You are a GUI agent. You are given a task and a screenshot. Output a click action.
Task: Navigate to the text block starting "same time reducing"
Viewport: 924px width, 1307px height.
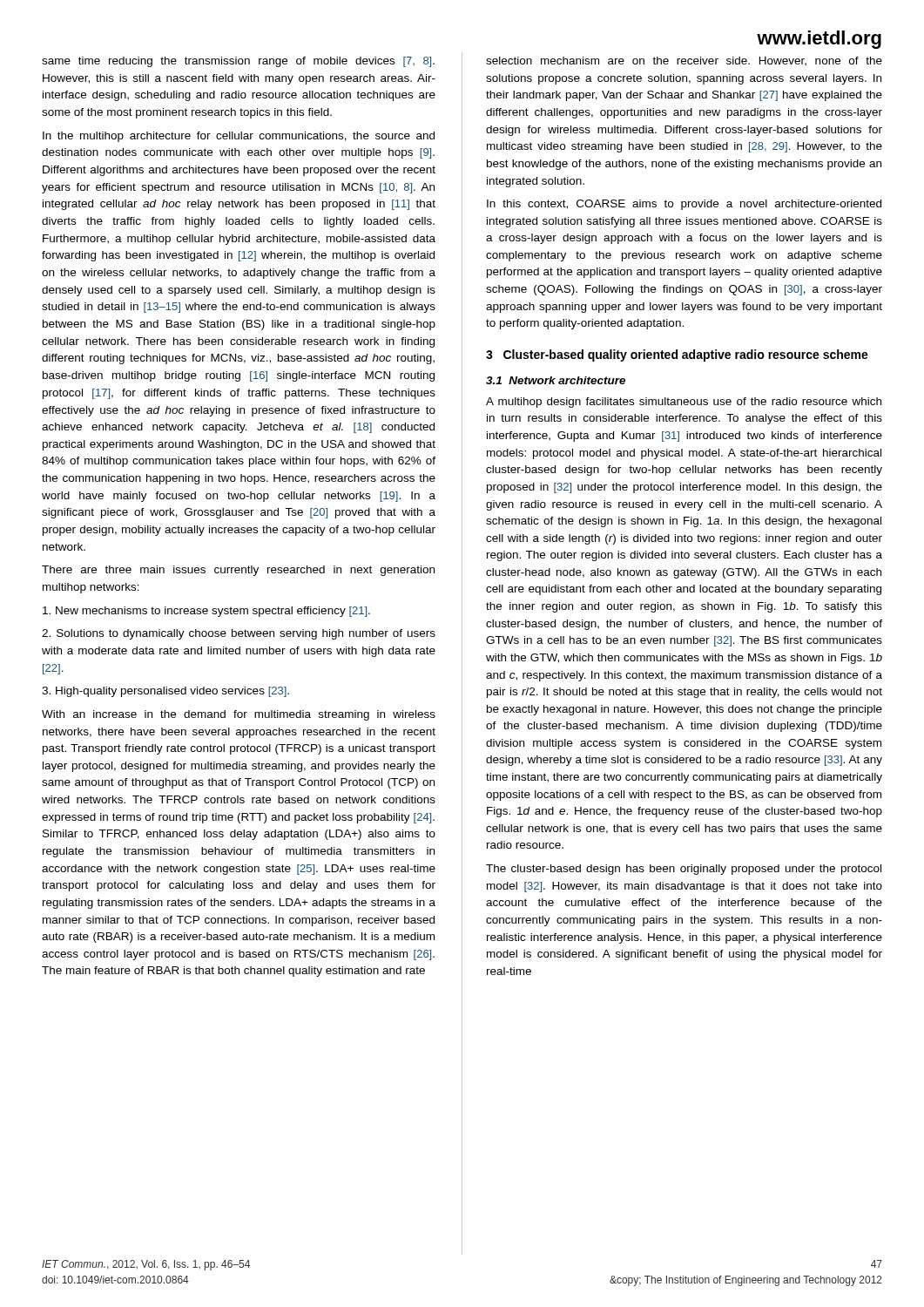239,324
